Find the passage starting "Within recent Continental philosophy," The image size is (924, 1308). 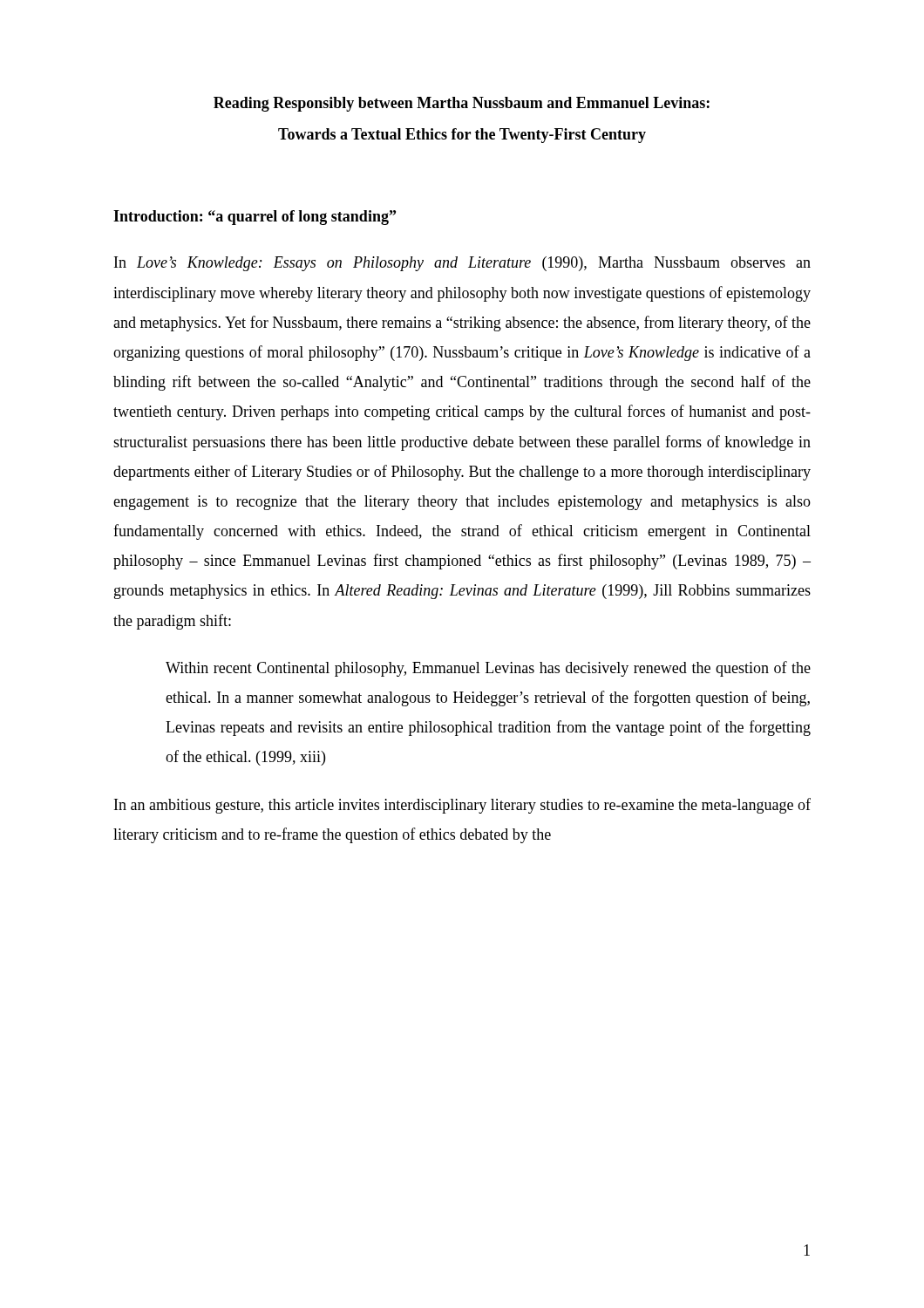pyautogui.click(x=488, y=713)
